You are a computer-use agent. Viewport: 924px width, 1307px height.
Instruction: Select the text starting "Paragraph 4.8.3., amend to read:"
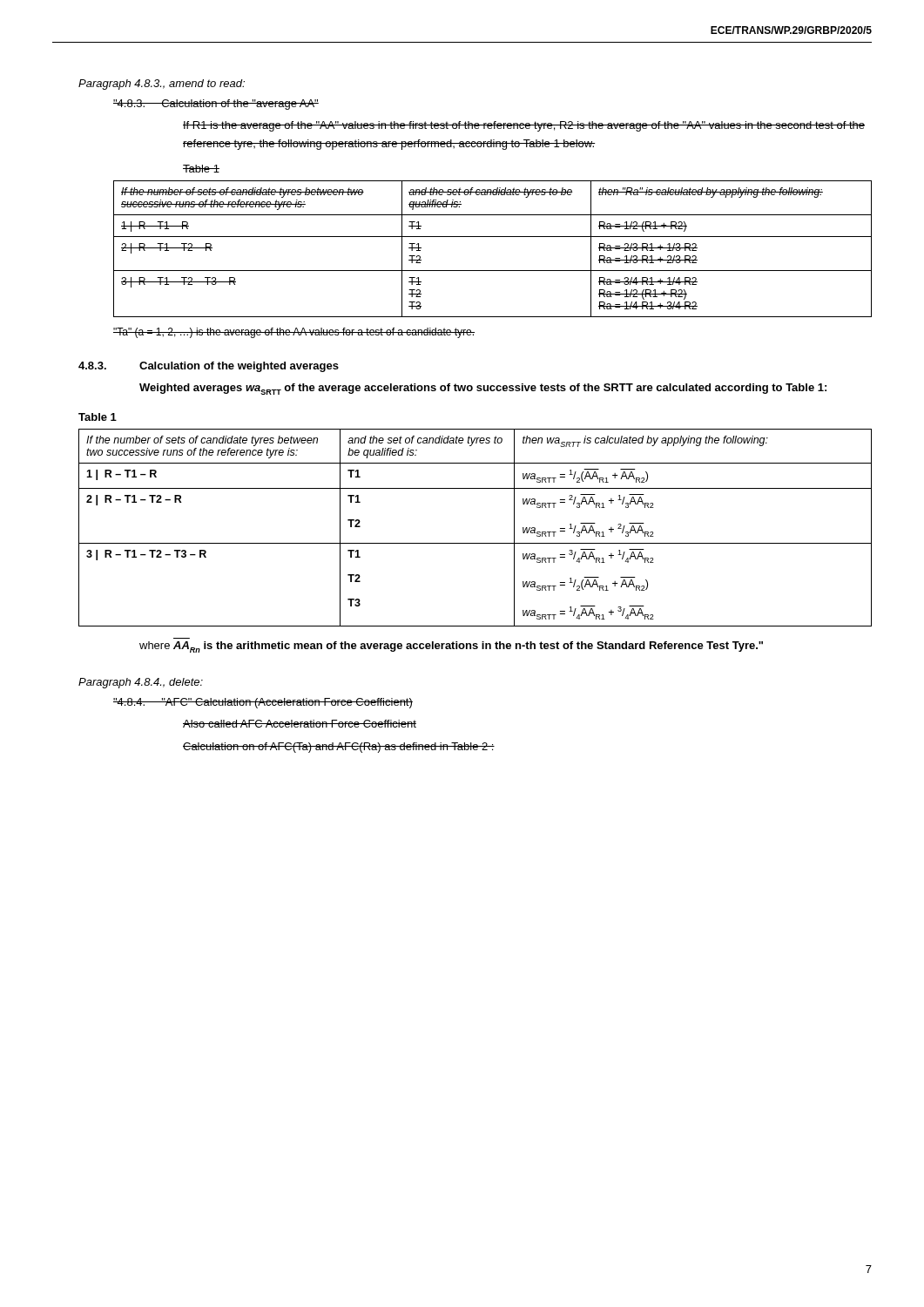tap(162, 83)
